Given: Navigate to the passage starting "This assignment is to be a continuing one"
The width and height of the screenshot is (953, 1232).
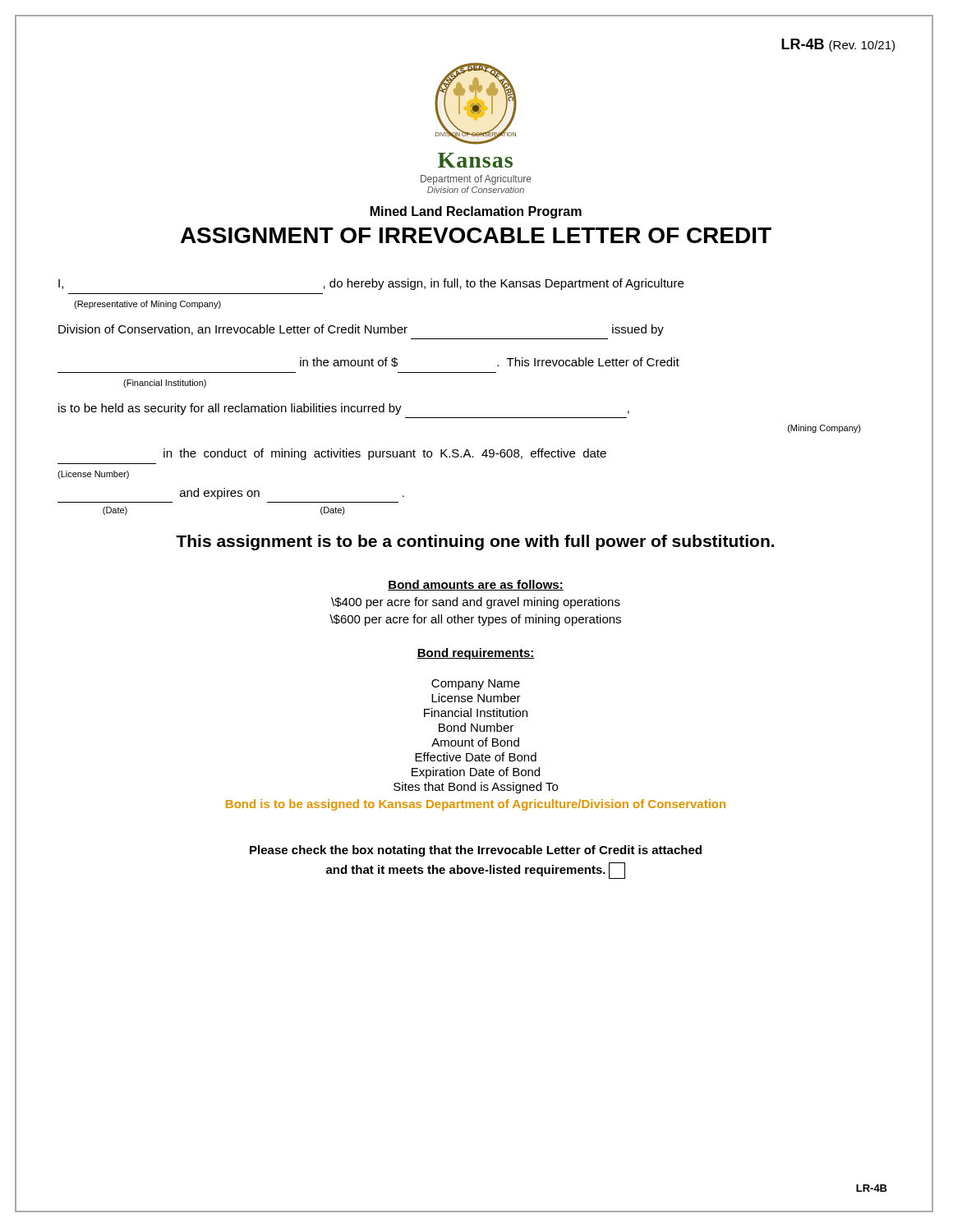Looking at the screenshot, I should point(476,541).
